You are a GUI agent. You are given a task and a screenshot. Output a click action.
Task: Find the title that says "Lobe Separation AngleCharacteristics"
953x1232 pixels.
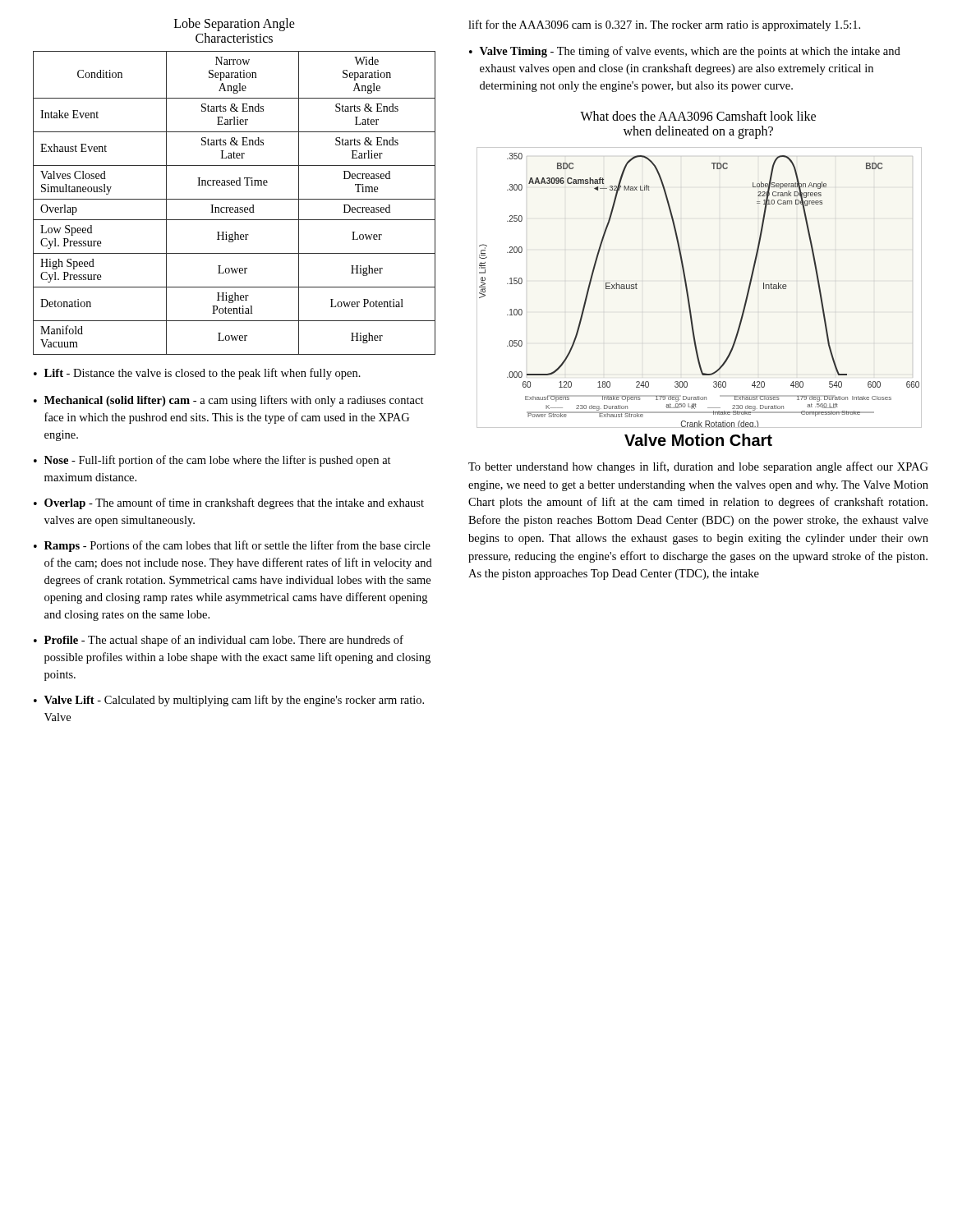coord(234,31)
